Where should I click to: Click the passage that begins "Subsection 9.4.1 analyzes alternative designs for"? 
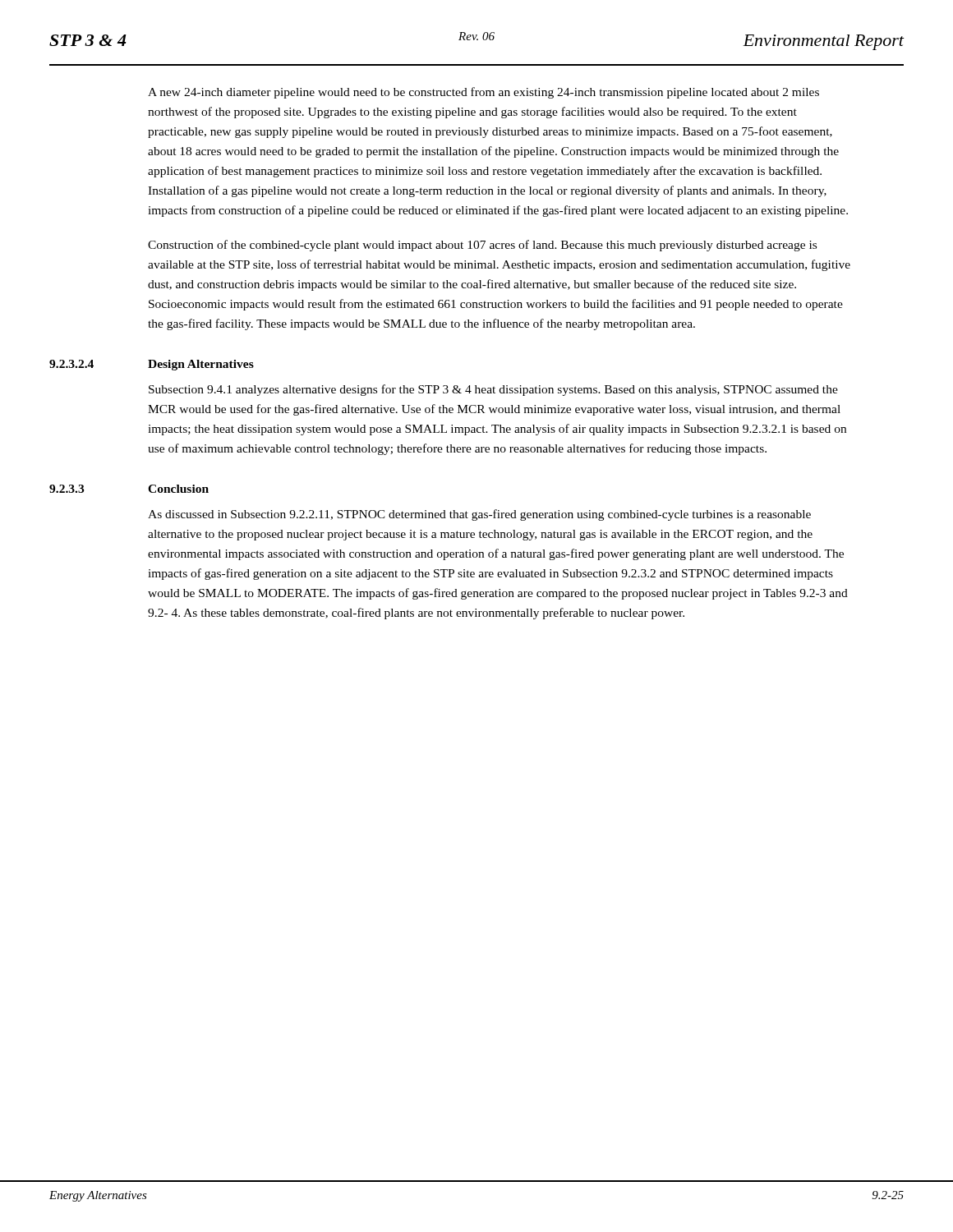[497, 419]
